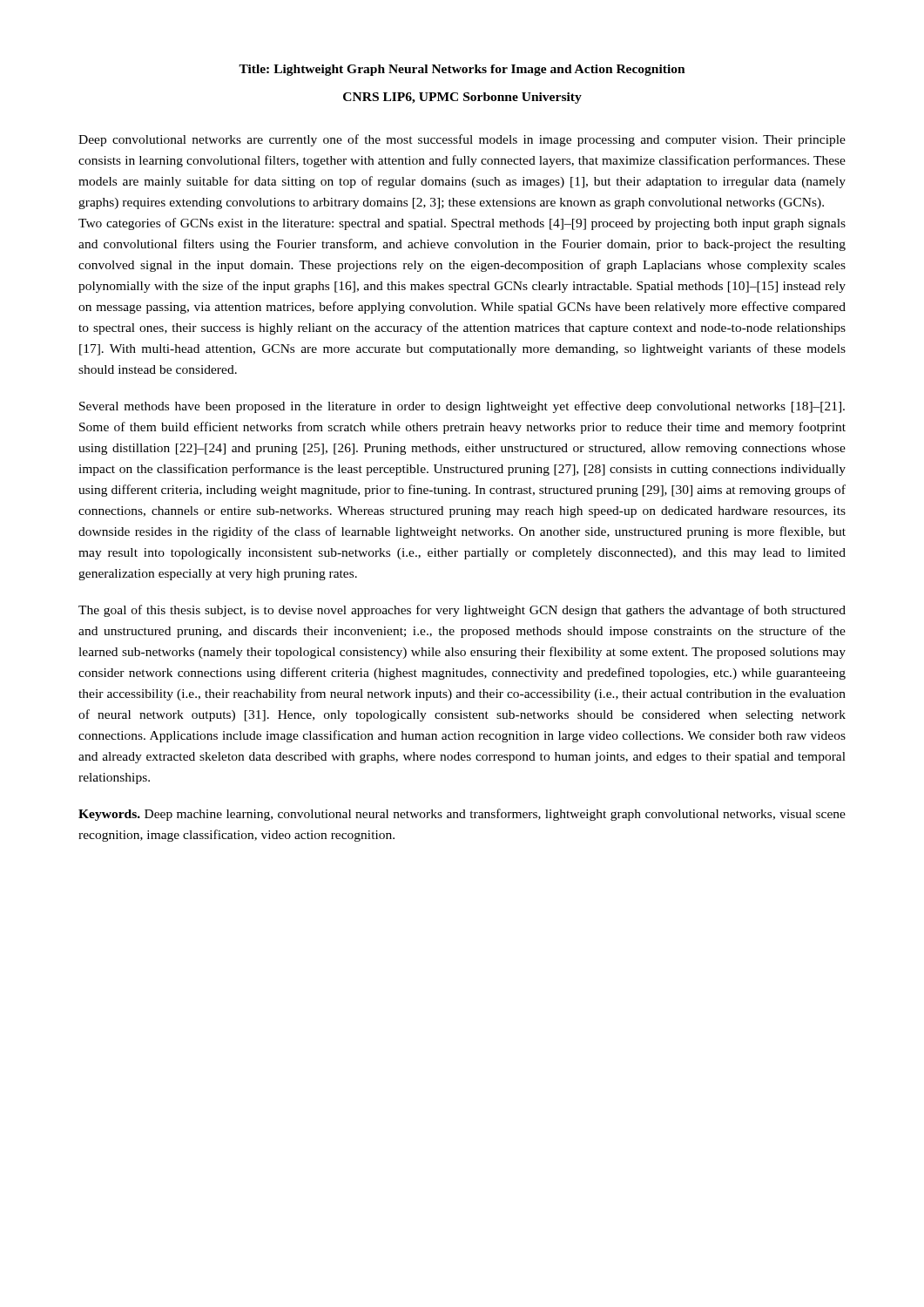Image resolution: width=924 pixels, height=1307 pixels.
Task: Point to the passage starting "Title: Lightweight Graph Neural Networks for Image"
Action: coord(462,83)
